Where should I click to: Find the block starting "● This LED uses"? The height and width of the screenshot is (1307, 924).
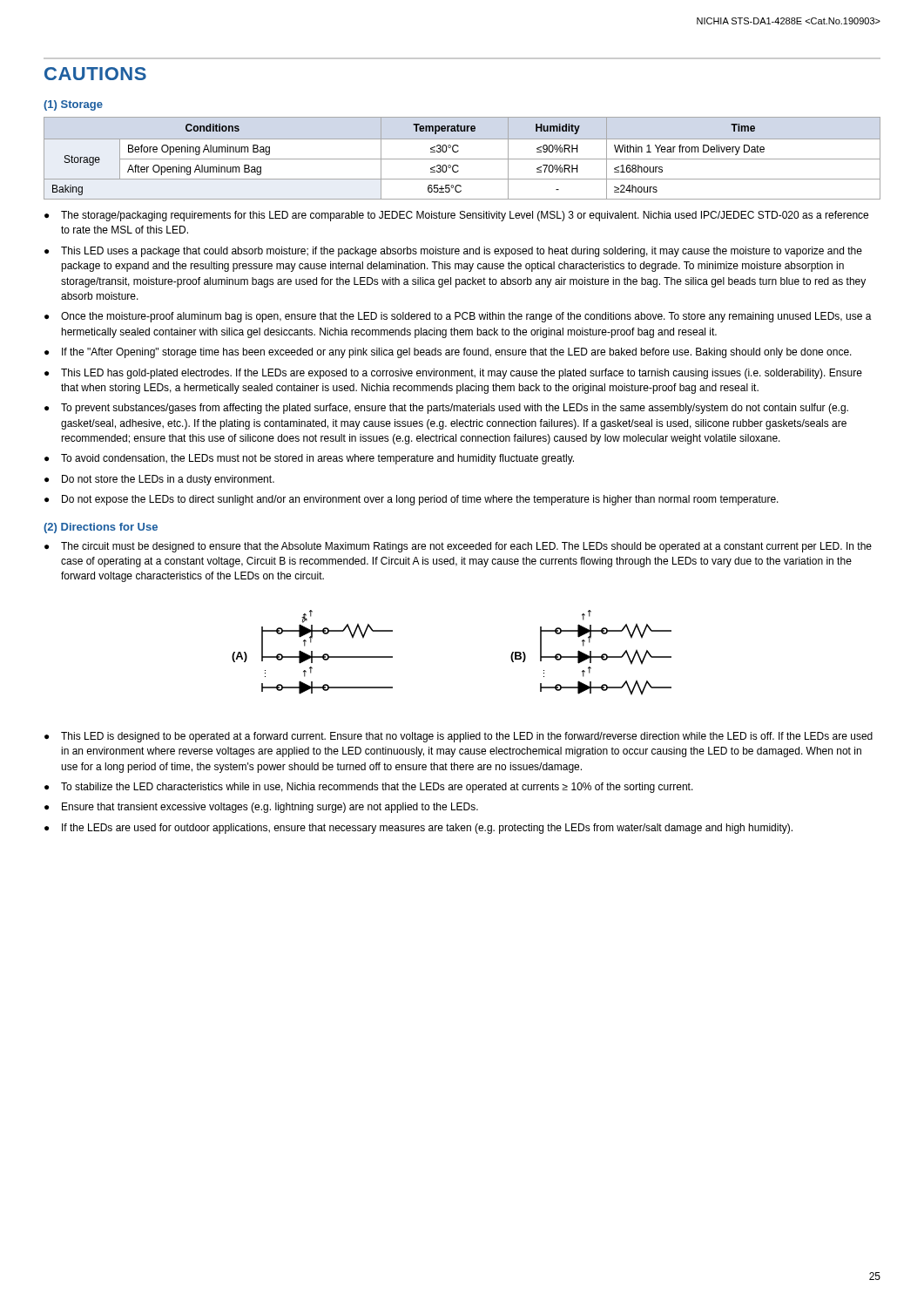[462, 274]
